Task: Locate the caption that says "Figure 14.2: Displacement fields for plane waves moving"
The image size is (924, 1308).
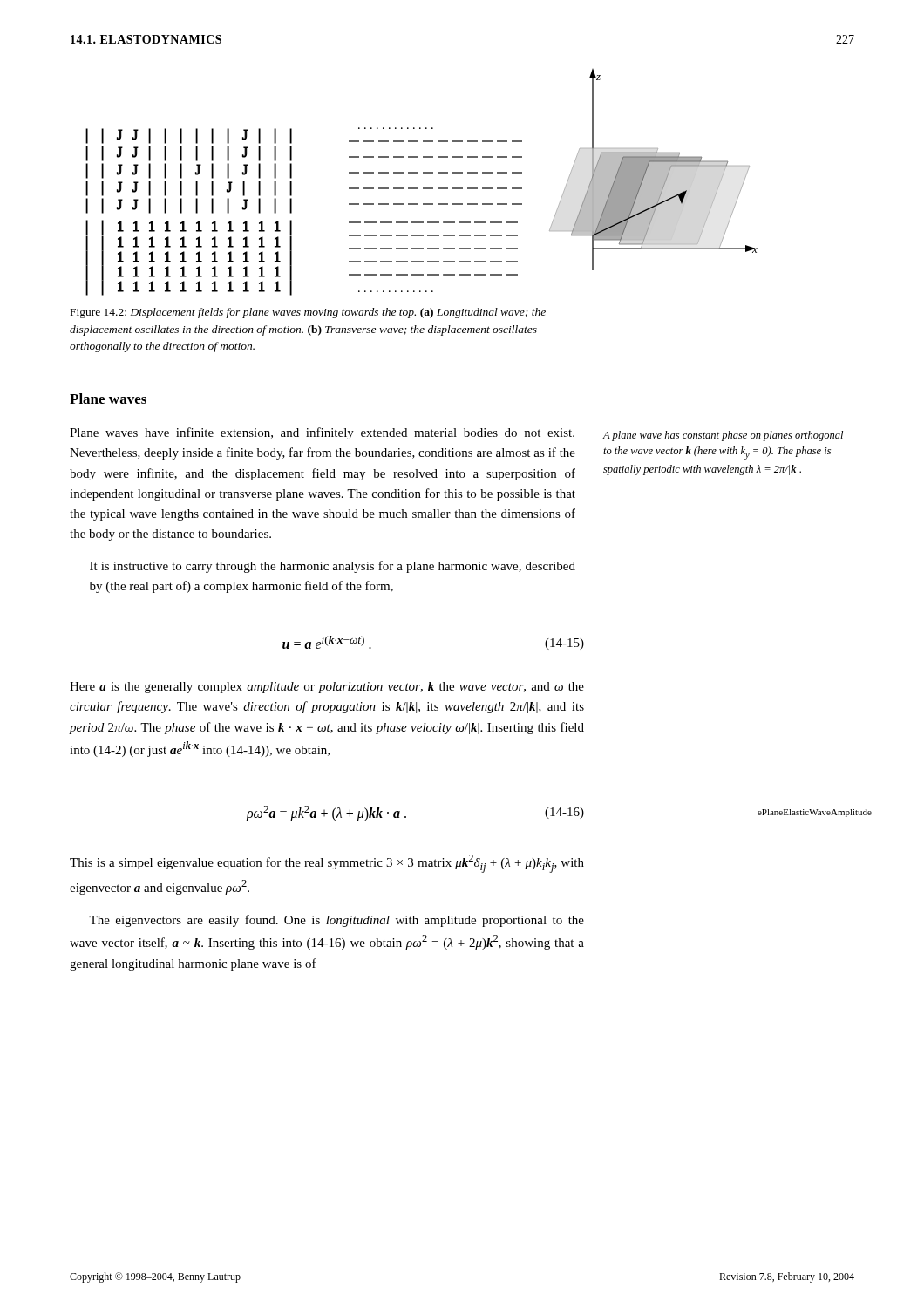Action: [323, 329]
